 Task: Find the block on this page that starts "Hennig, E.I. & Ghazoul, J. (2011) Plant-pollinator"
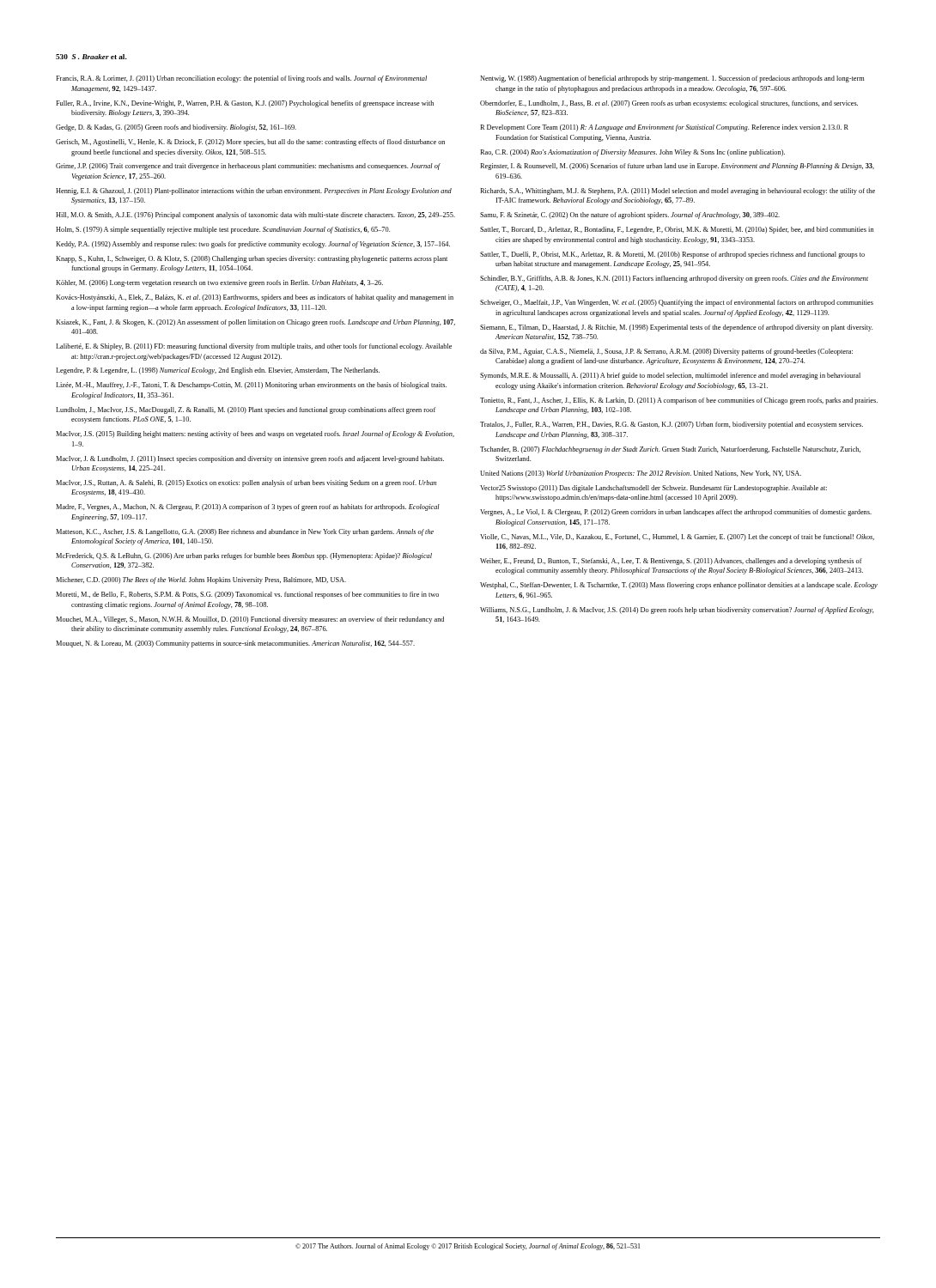click(254, 196)
